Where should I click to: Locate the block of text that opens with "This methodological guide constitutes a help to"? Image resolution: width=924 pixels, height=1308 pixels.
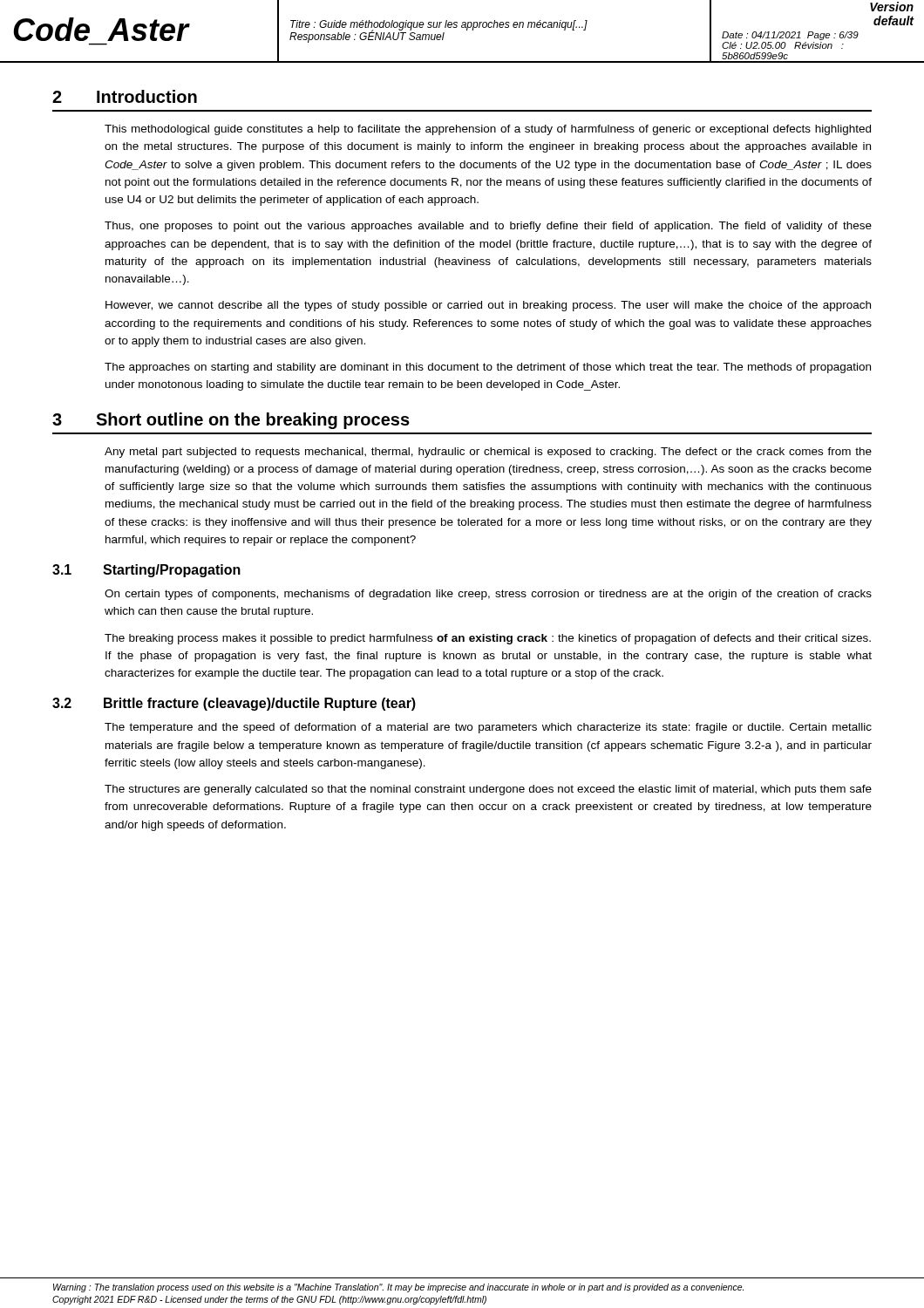(488, 164)
